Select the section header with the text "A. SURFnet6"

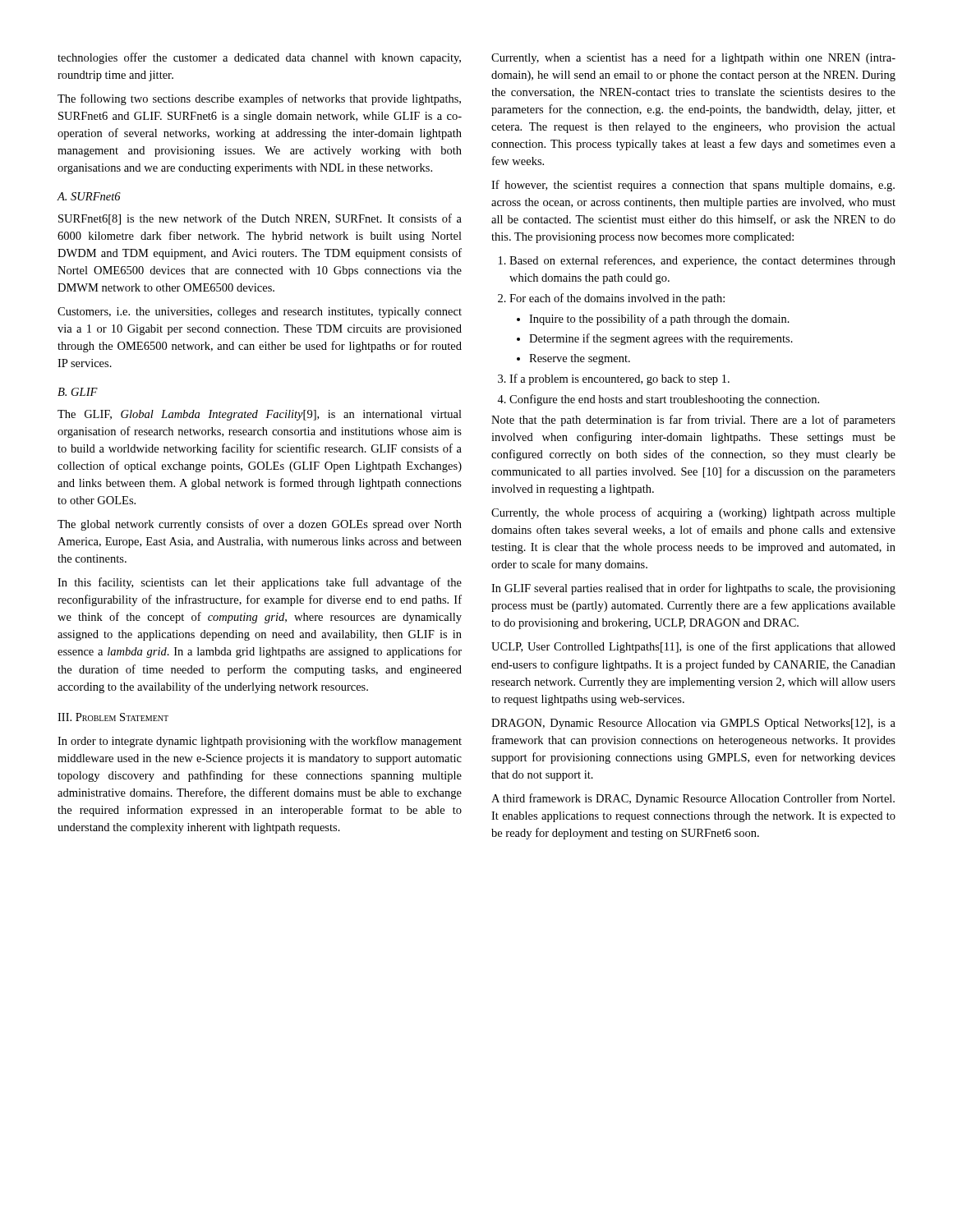(89, 196)
